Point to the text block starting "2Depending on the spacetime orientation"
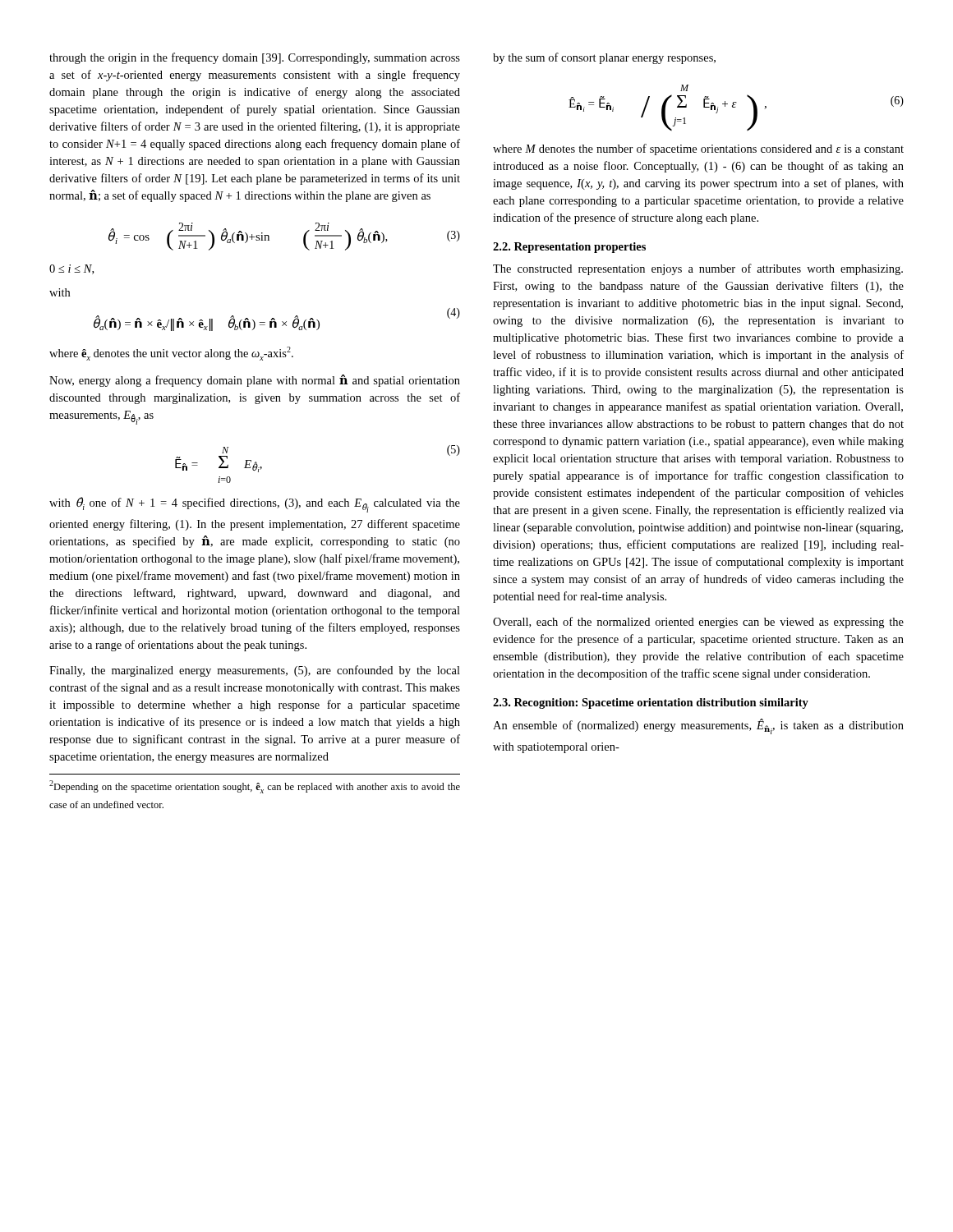953x1232 pixels. click(x=255, y=793)
